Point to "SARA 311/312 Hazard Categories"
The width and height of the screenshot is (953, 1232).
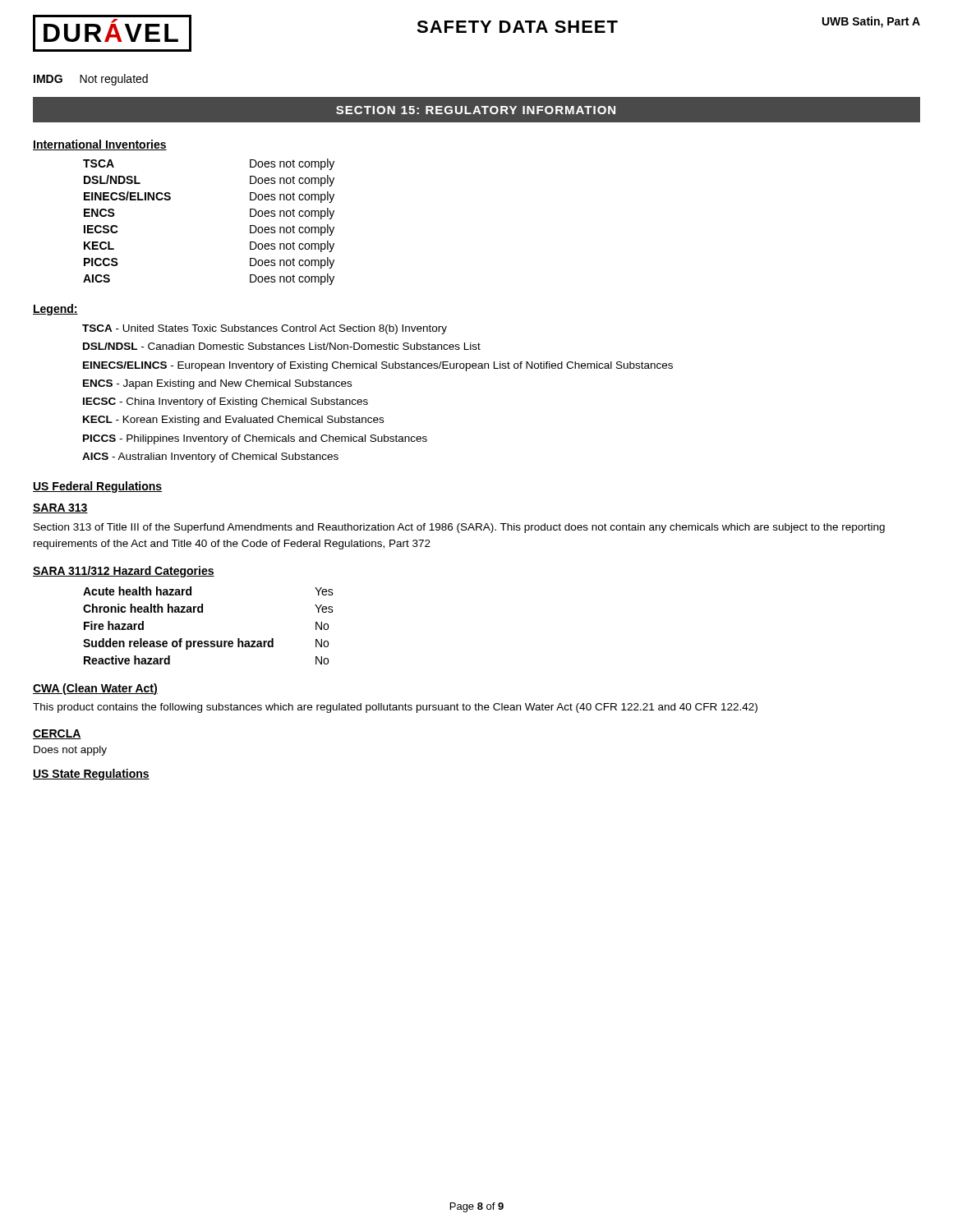coord(123,570)
